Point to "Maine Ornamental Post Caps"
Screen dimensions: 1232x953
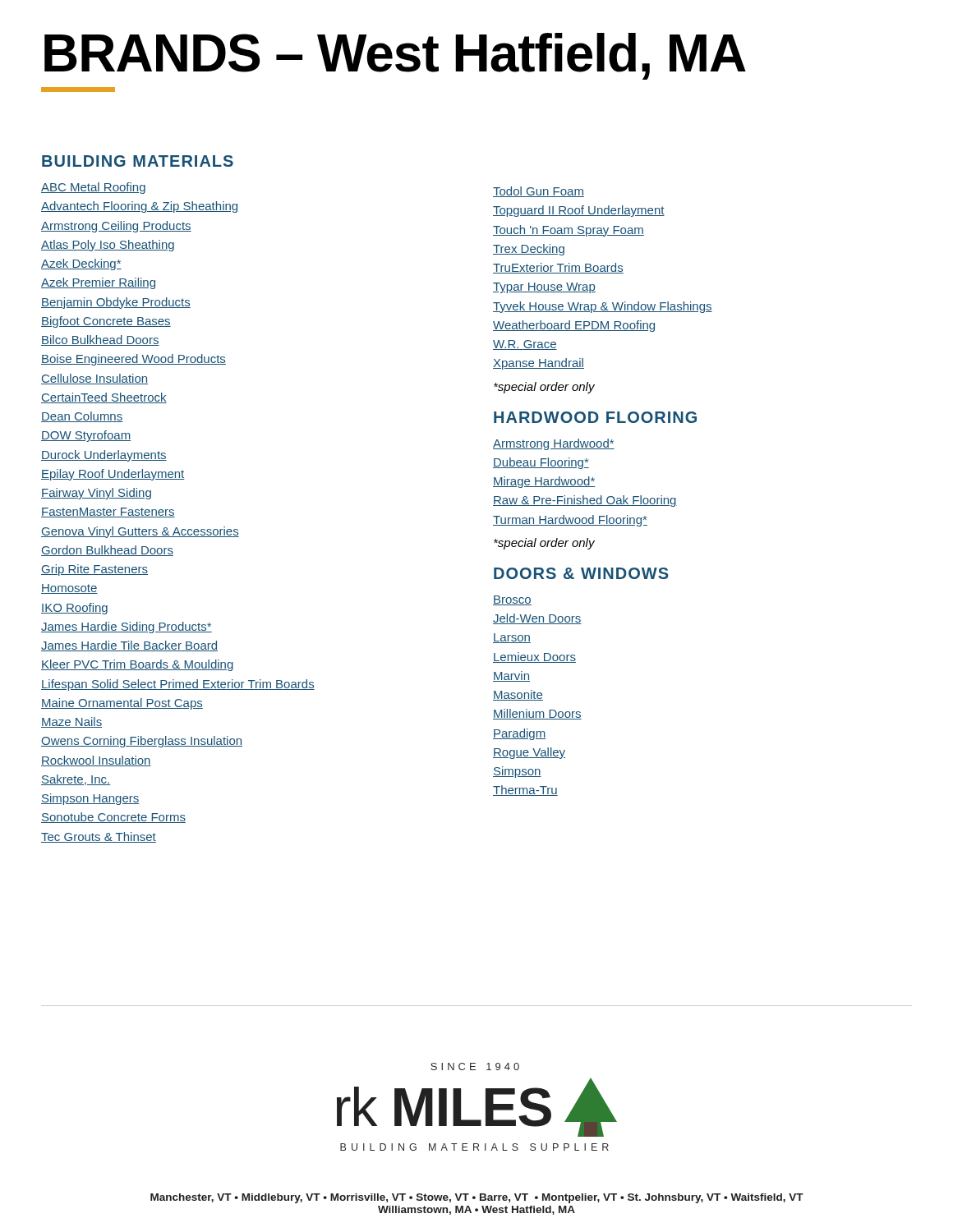tap(122, 702)
